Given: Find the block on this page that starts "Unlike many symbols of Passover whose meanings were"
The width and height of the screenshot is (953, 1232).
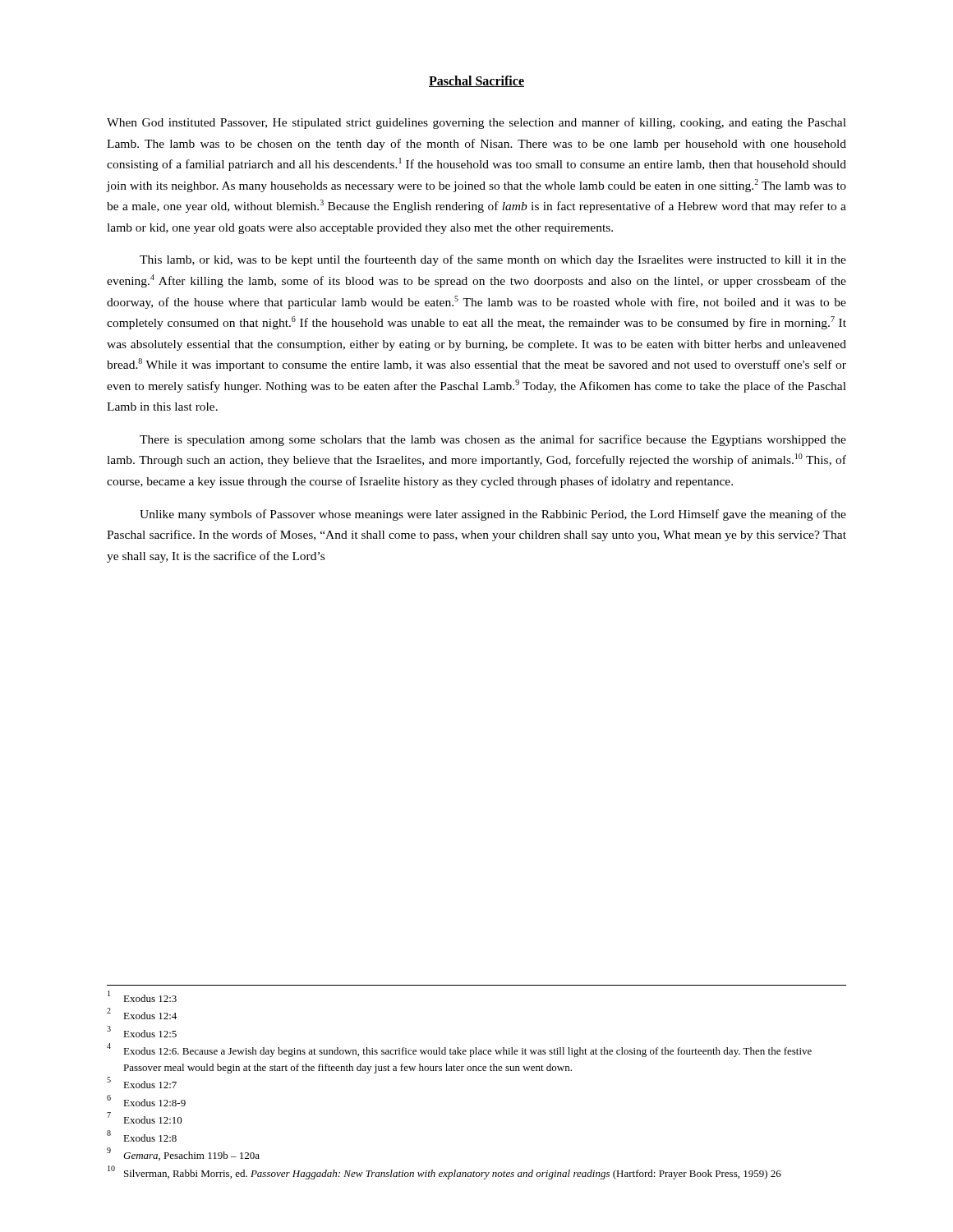Looking at the screenshot, I should [476, 534].
